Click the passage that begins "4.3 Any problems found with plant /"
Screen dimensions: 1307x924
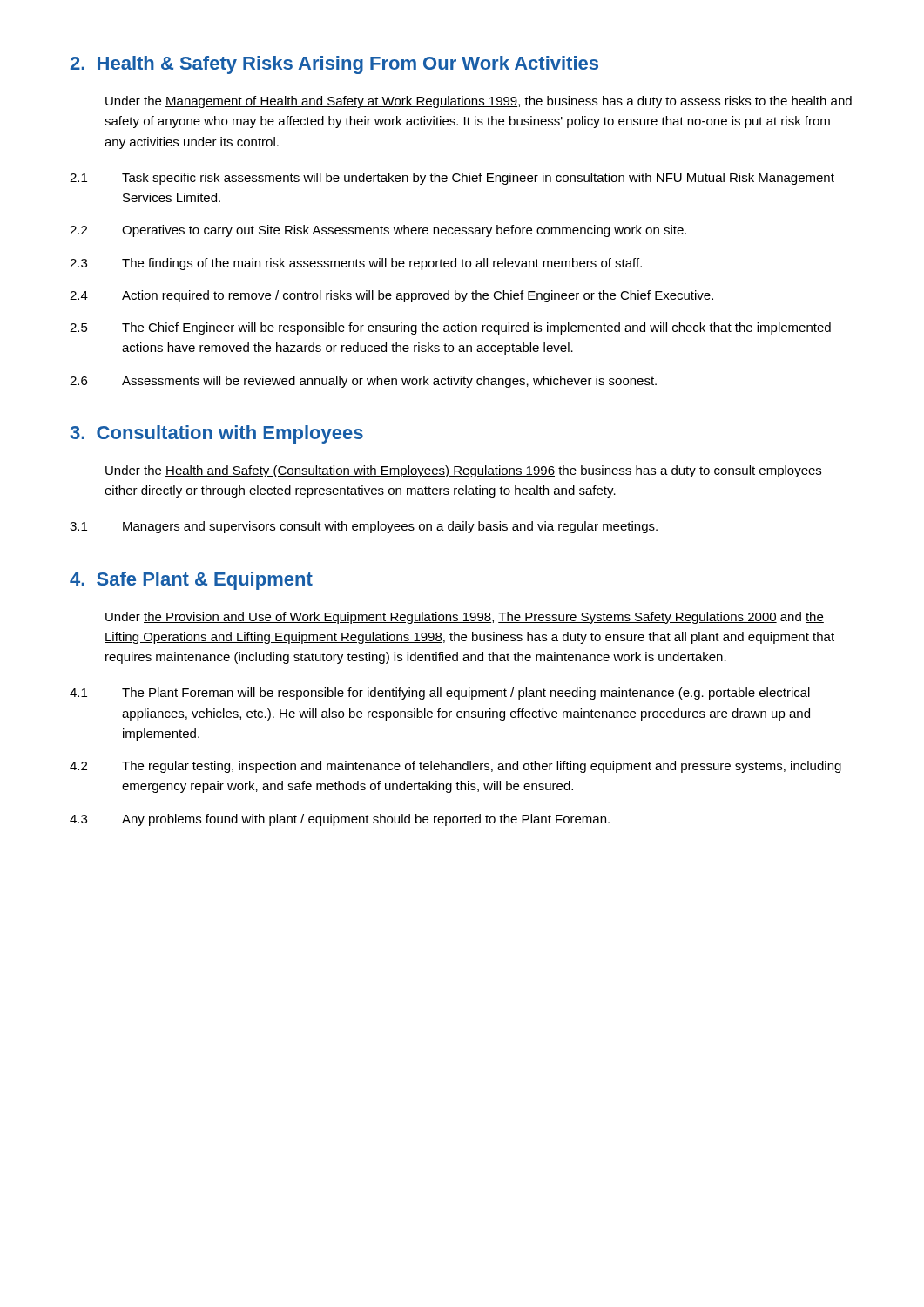[x=462, y=818]
